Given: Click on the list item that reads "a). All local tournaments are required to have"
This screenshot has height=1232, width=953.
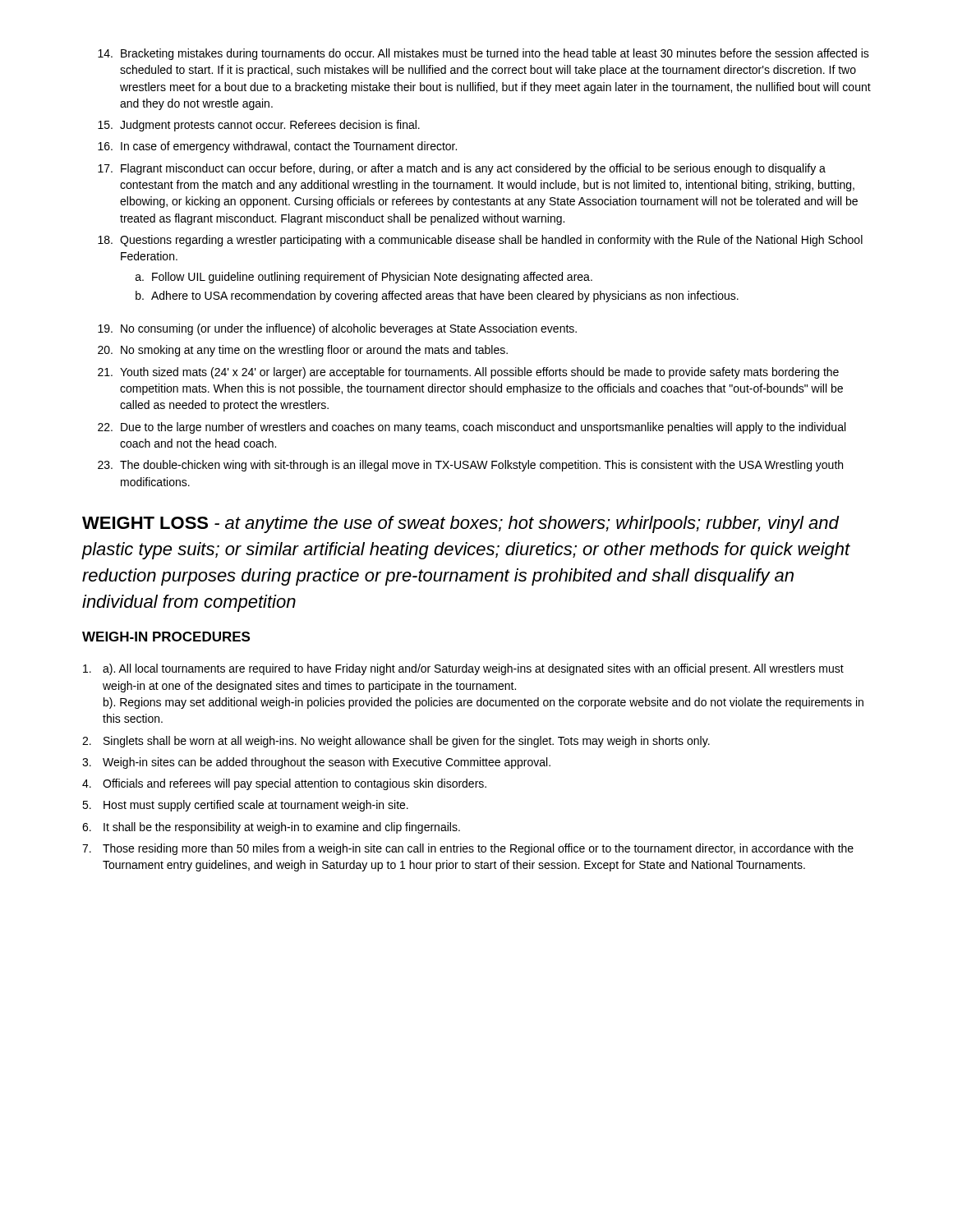Looking at the screenshot, I should point(476,694).
